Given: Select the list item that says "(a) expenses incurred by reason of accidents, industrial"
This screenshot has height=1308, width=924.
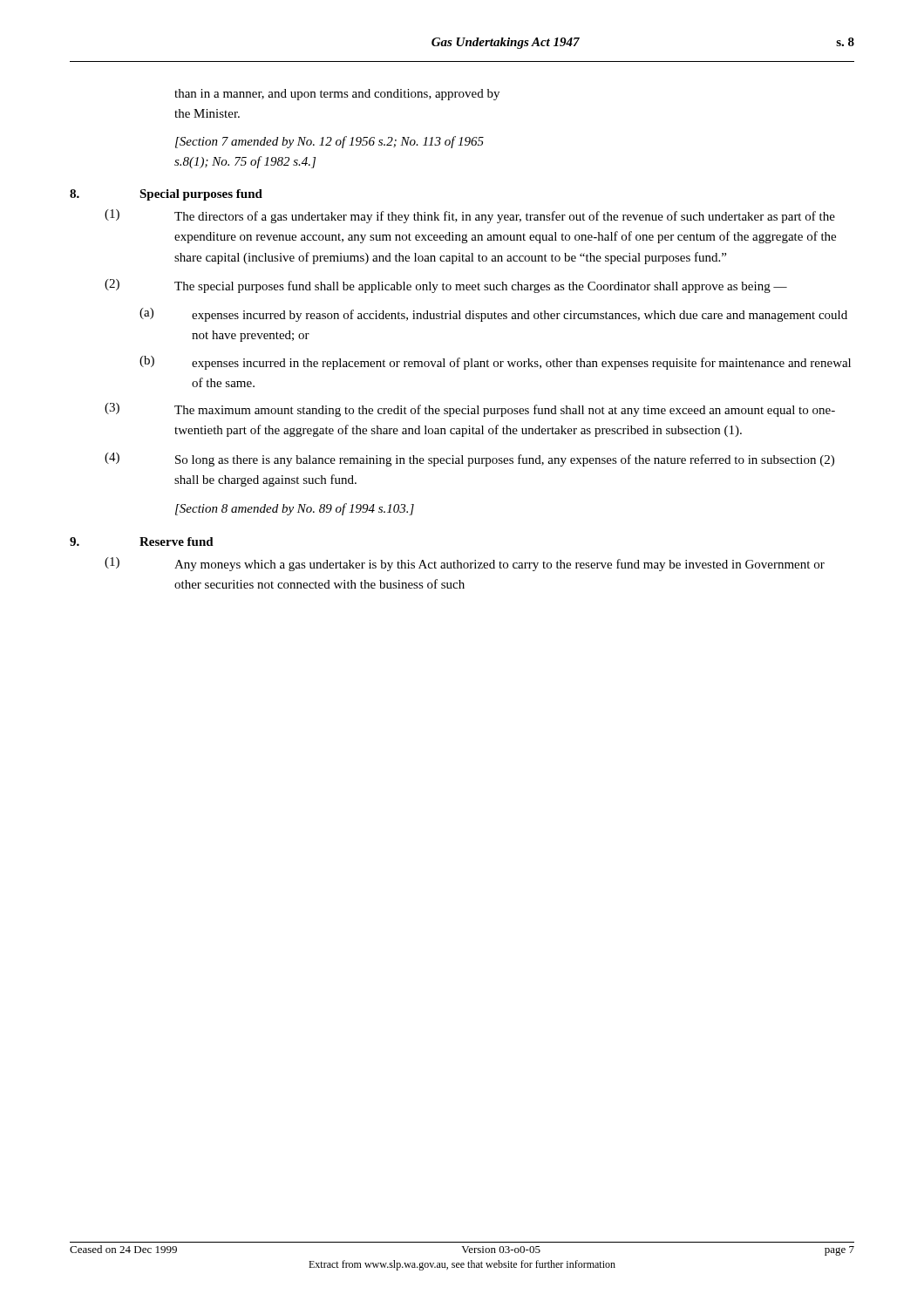Looking at the screenshot, I should [x=497, y=325].
